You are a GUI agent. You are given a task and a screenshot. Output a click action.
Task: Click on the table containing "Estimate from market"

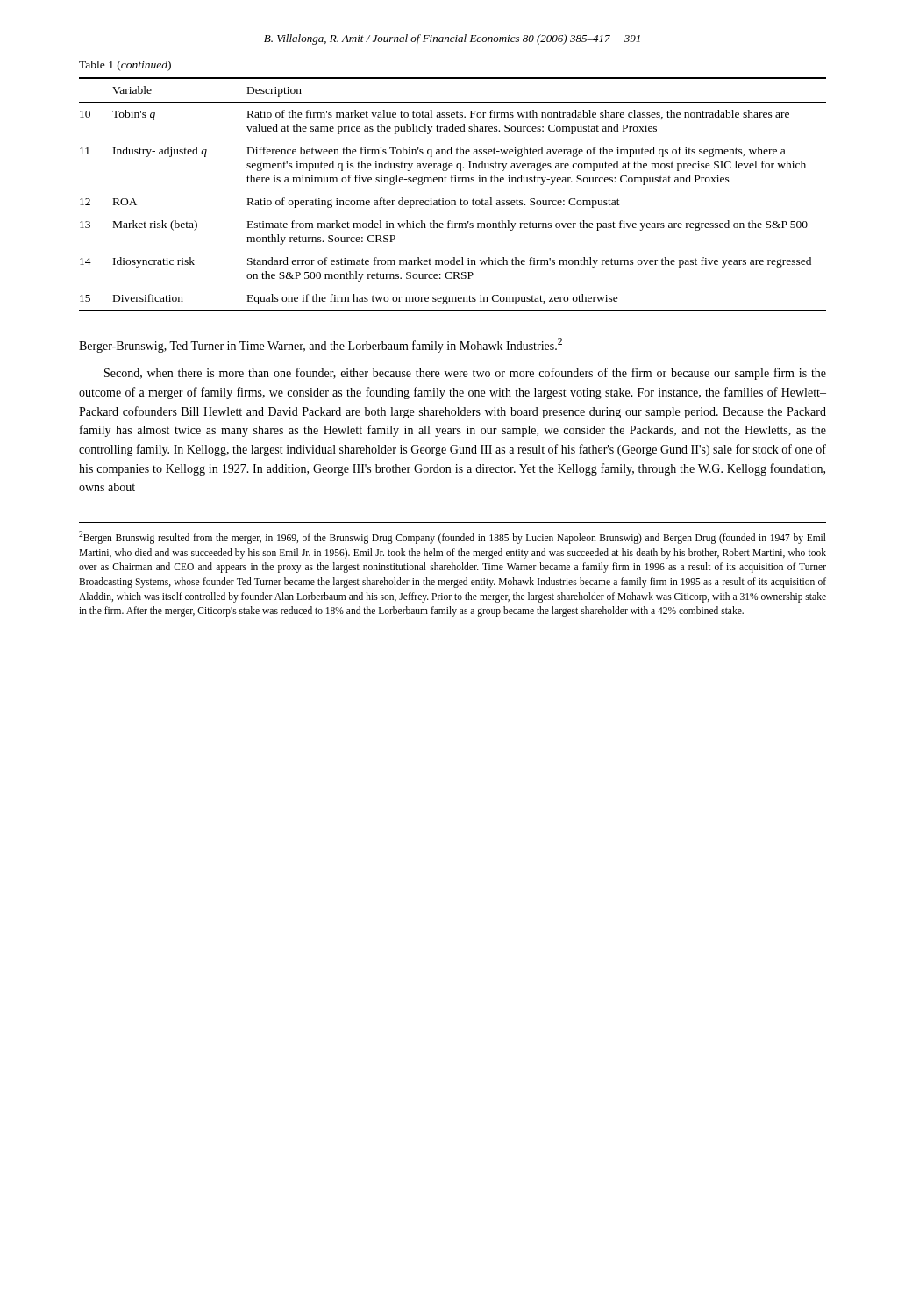pyautogui.click(x=452, y=194)
